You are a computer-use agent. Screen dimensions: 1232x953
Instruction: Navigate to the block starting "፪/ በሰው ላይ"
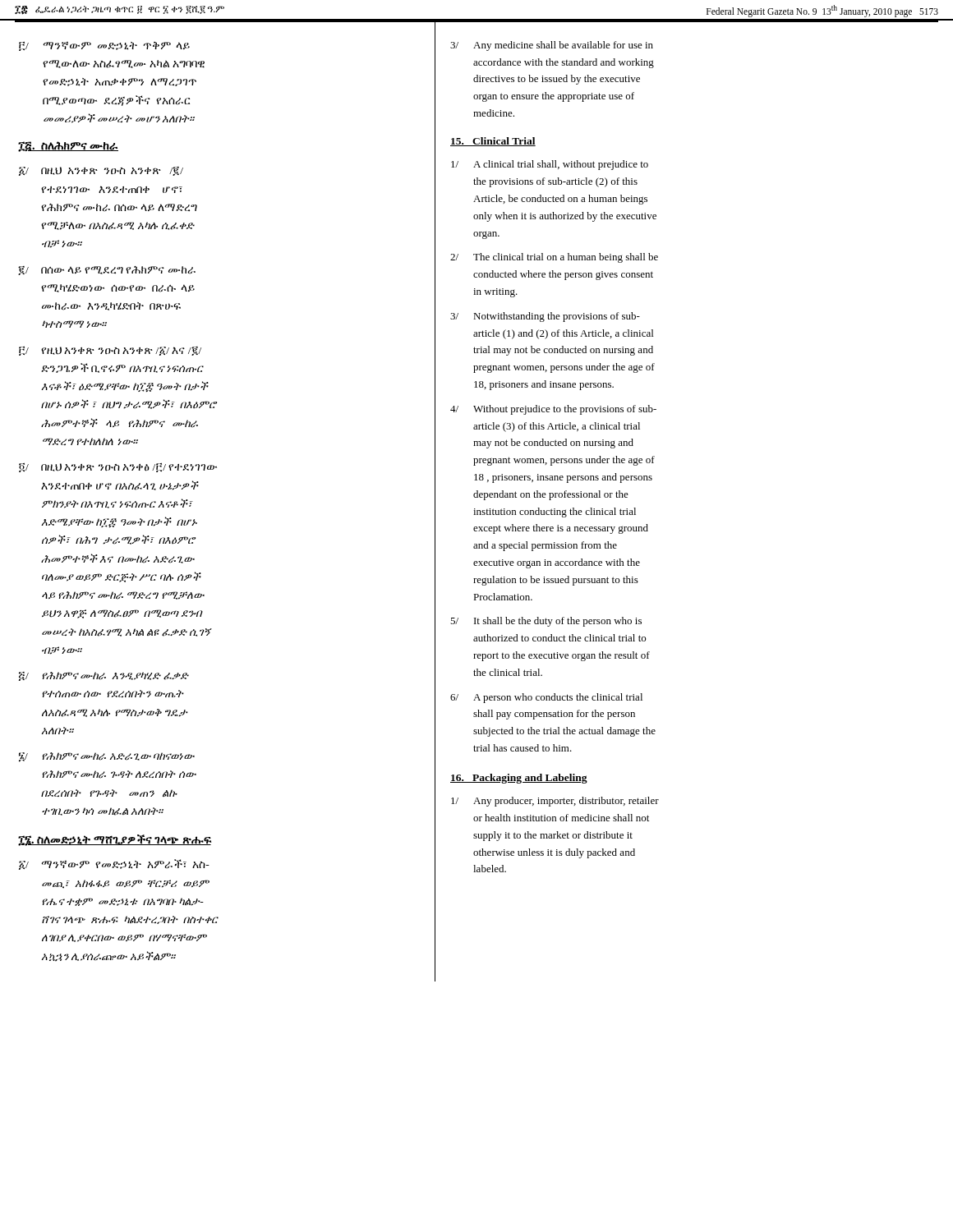[107, 297]
